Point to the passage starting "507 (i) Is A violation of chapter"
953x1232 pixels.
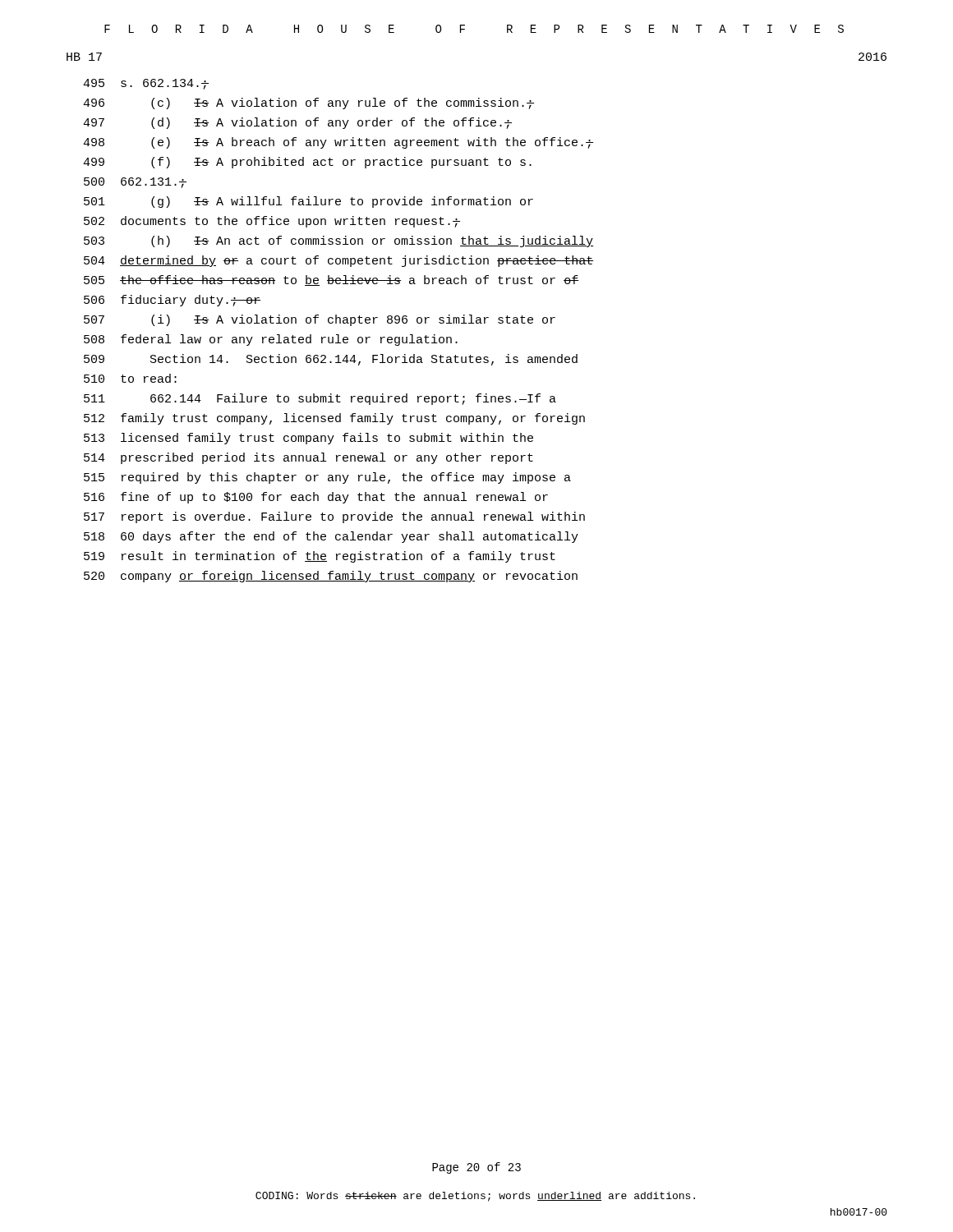[476, 321]
